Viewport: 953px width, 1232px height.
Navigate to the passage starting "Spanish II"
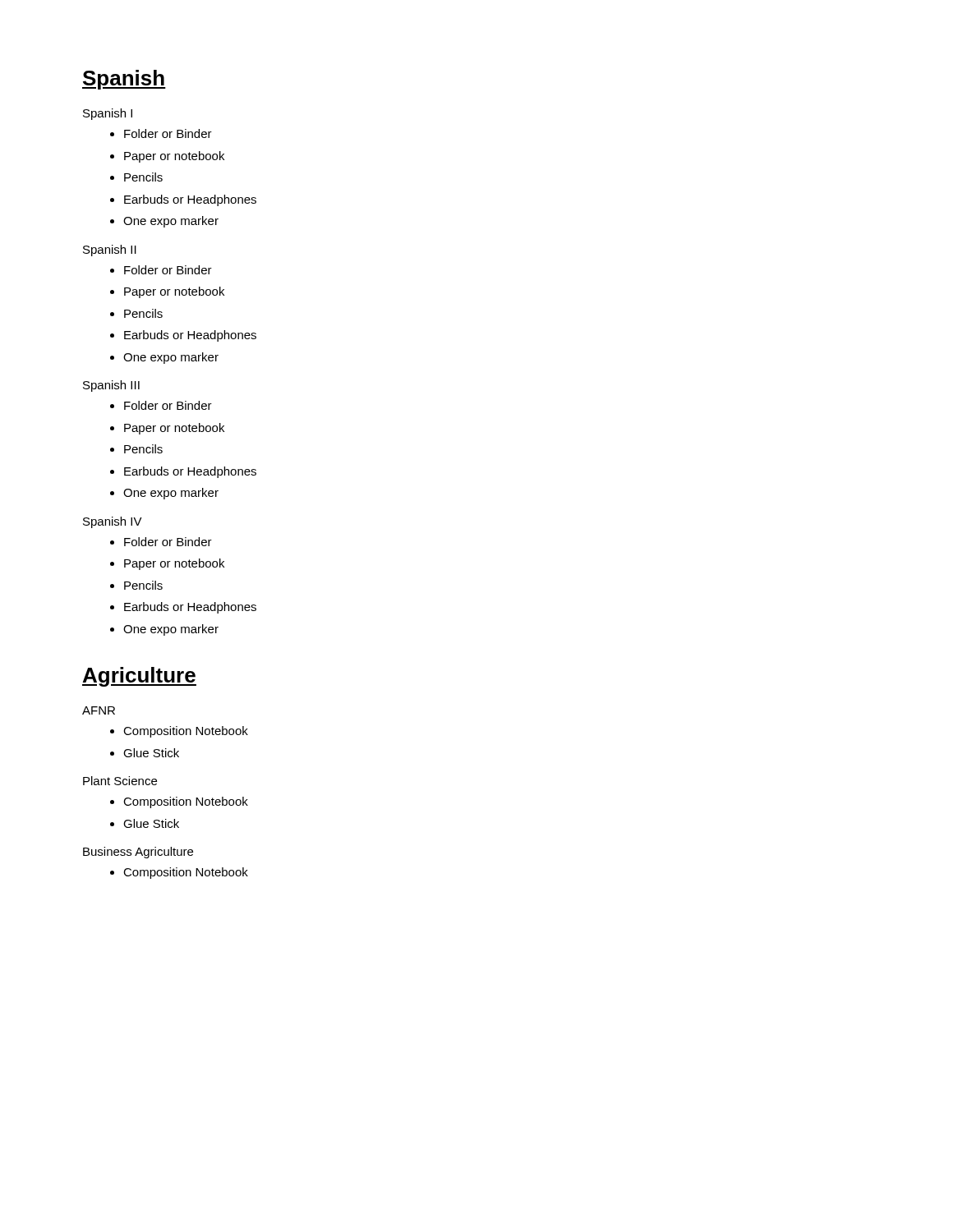click(x=110, y=249)
